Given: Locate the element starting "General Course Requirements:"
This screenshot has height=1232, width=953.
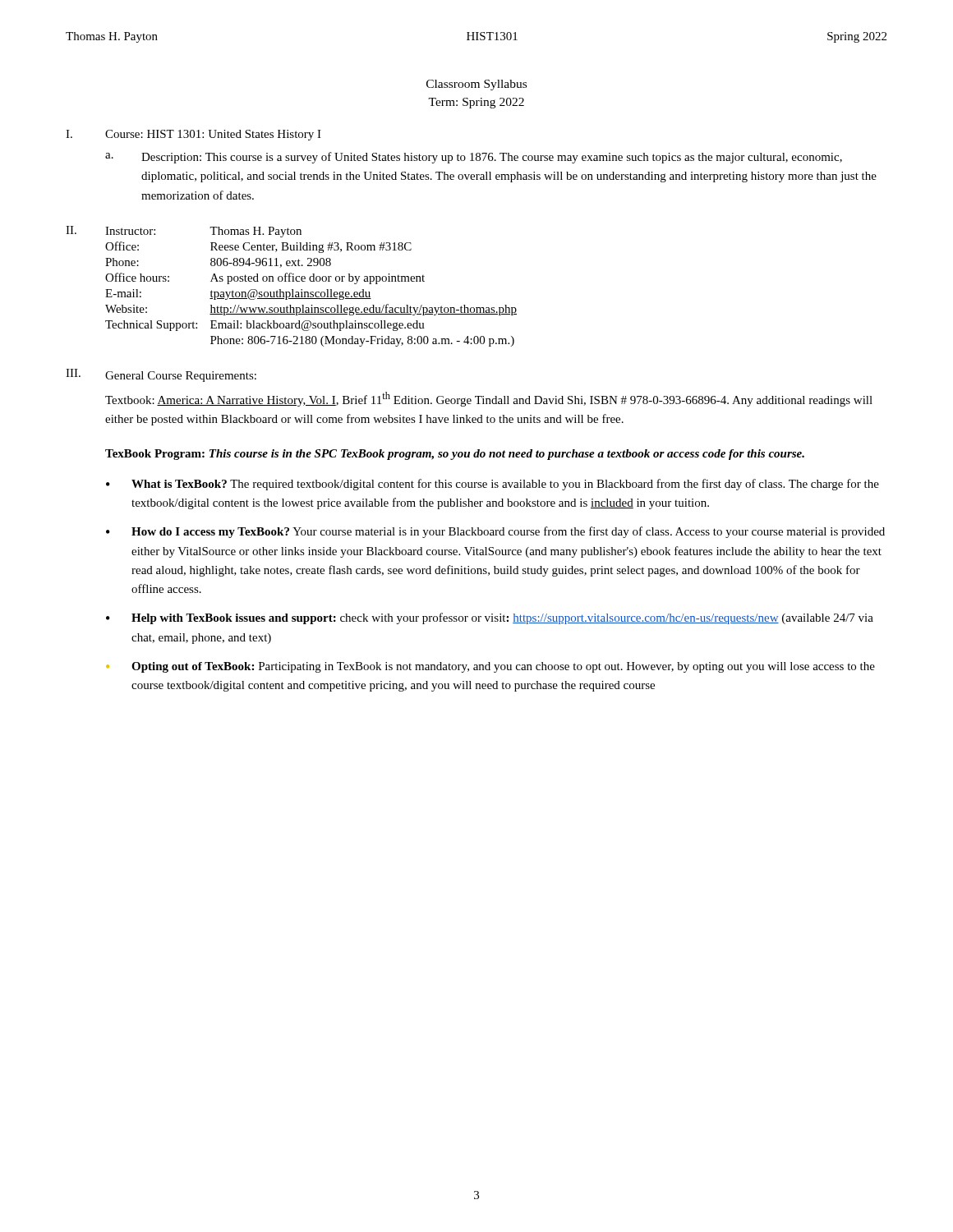Looking at the screenshot, I should tap(181, 375).
